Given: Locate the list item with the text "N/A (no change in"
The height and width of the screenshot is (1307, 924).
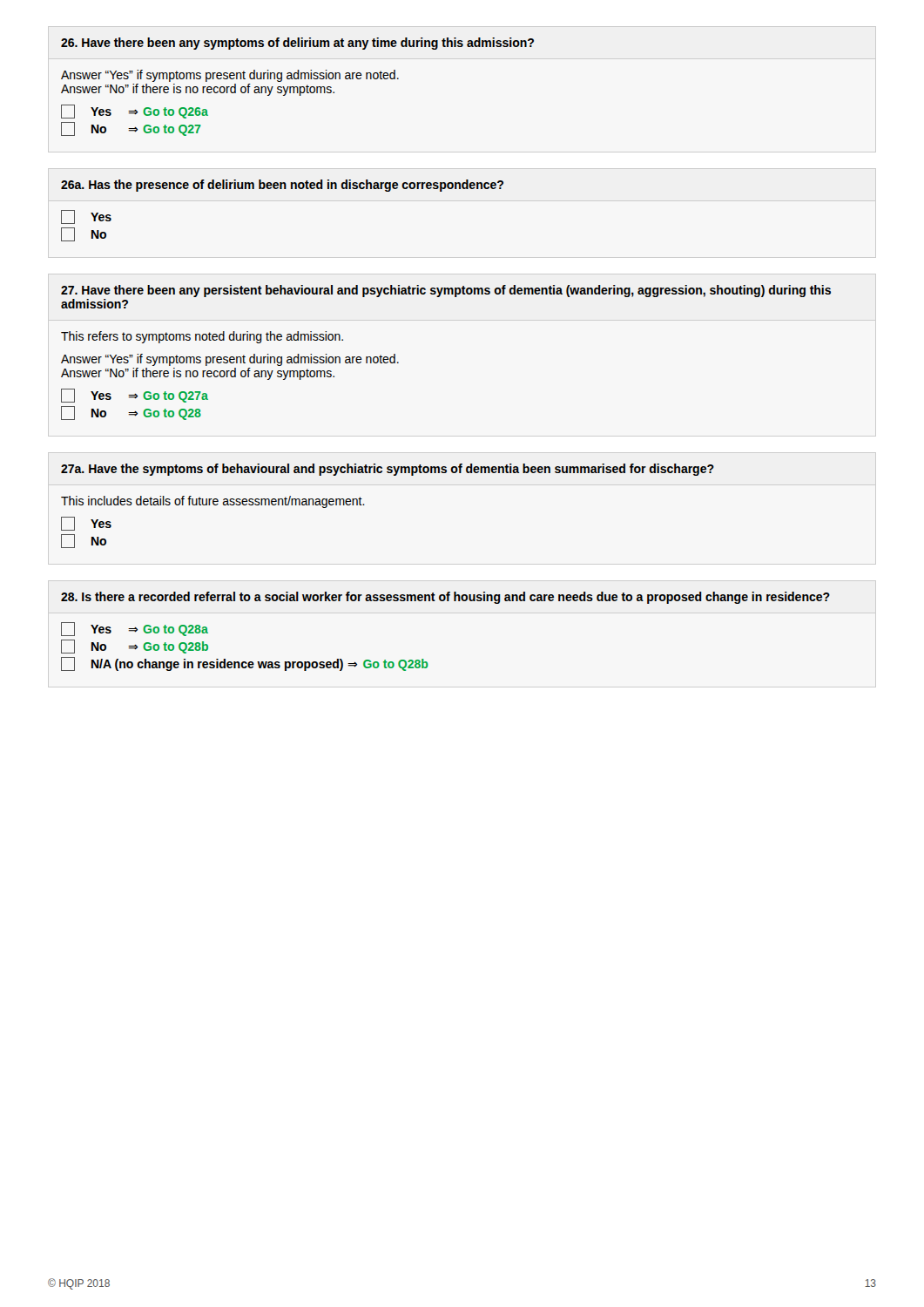Looking at the screenshot, I should [245, 664].
